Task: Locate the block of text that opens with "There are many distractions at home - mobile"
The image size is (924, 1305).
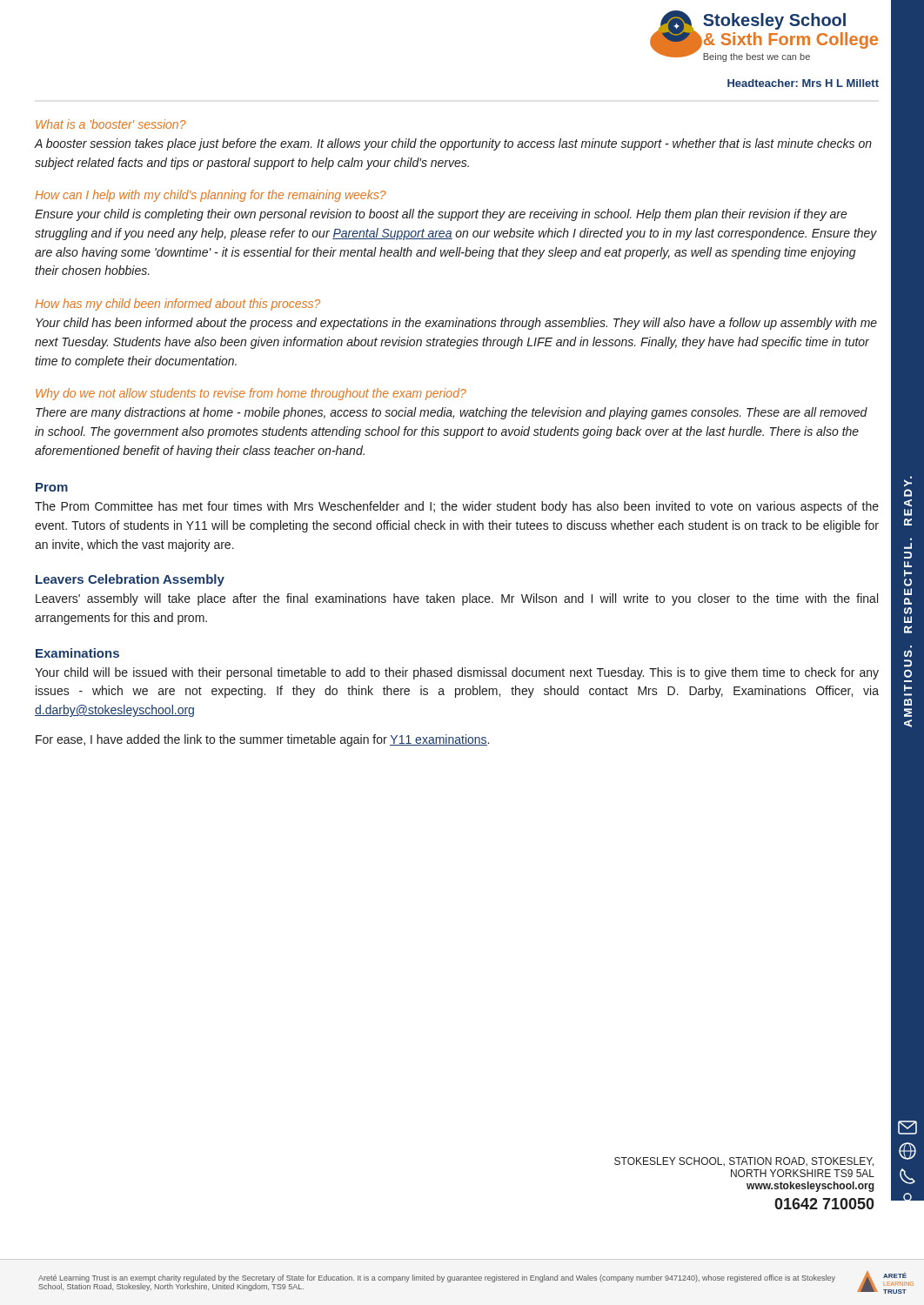Action: point(451,431)
